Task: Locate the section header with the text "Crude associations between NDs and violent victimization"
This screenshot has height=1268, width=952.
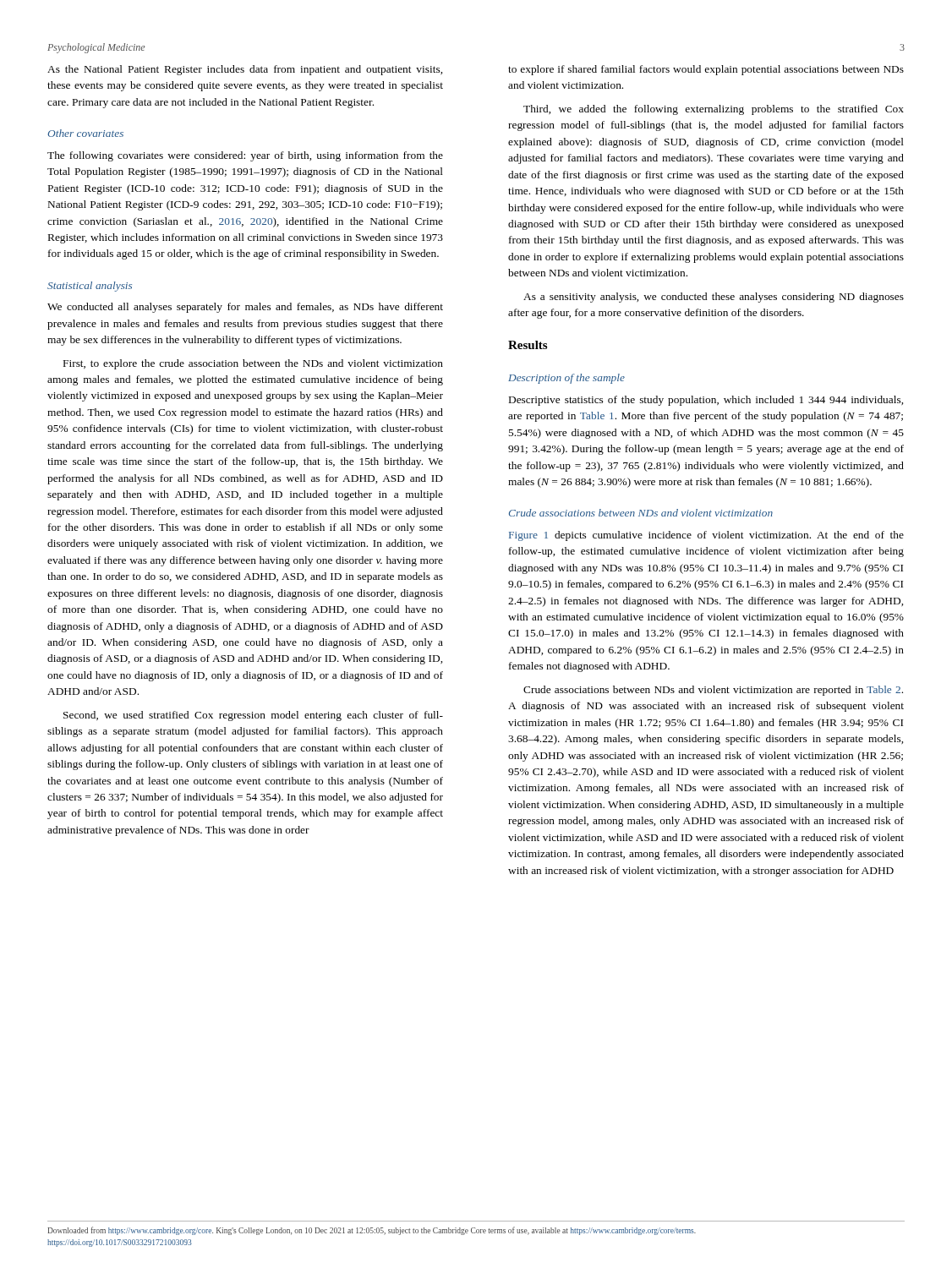Action: pos(641,513)
